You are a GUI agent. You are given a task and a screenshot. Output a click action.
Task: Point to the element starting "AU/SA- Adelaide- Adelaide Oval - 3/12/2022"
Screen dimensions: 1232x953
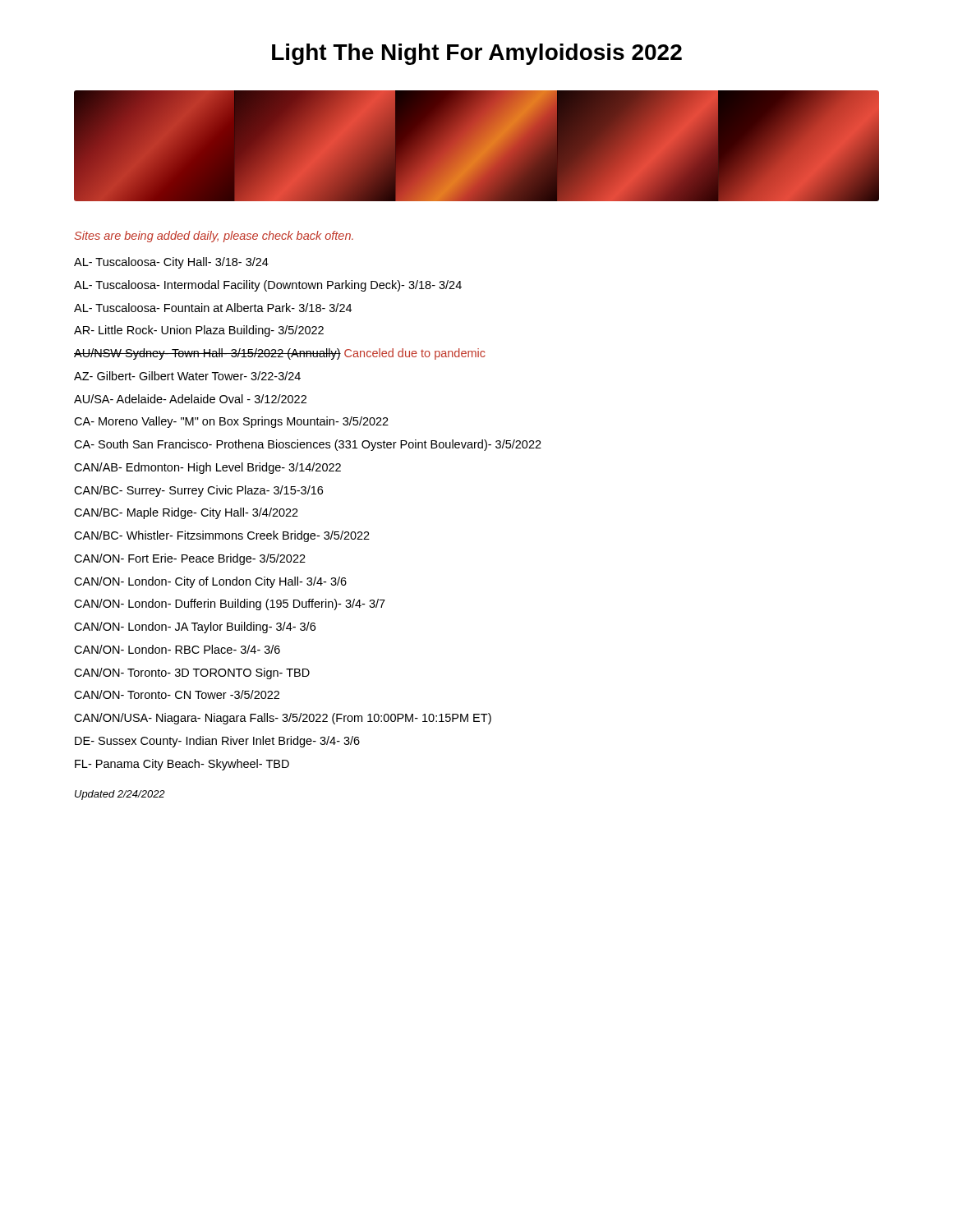point(191,399)
